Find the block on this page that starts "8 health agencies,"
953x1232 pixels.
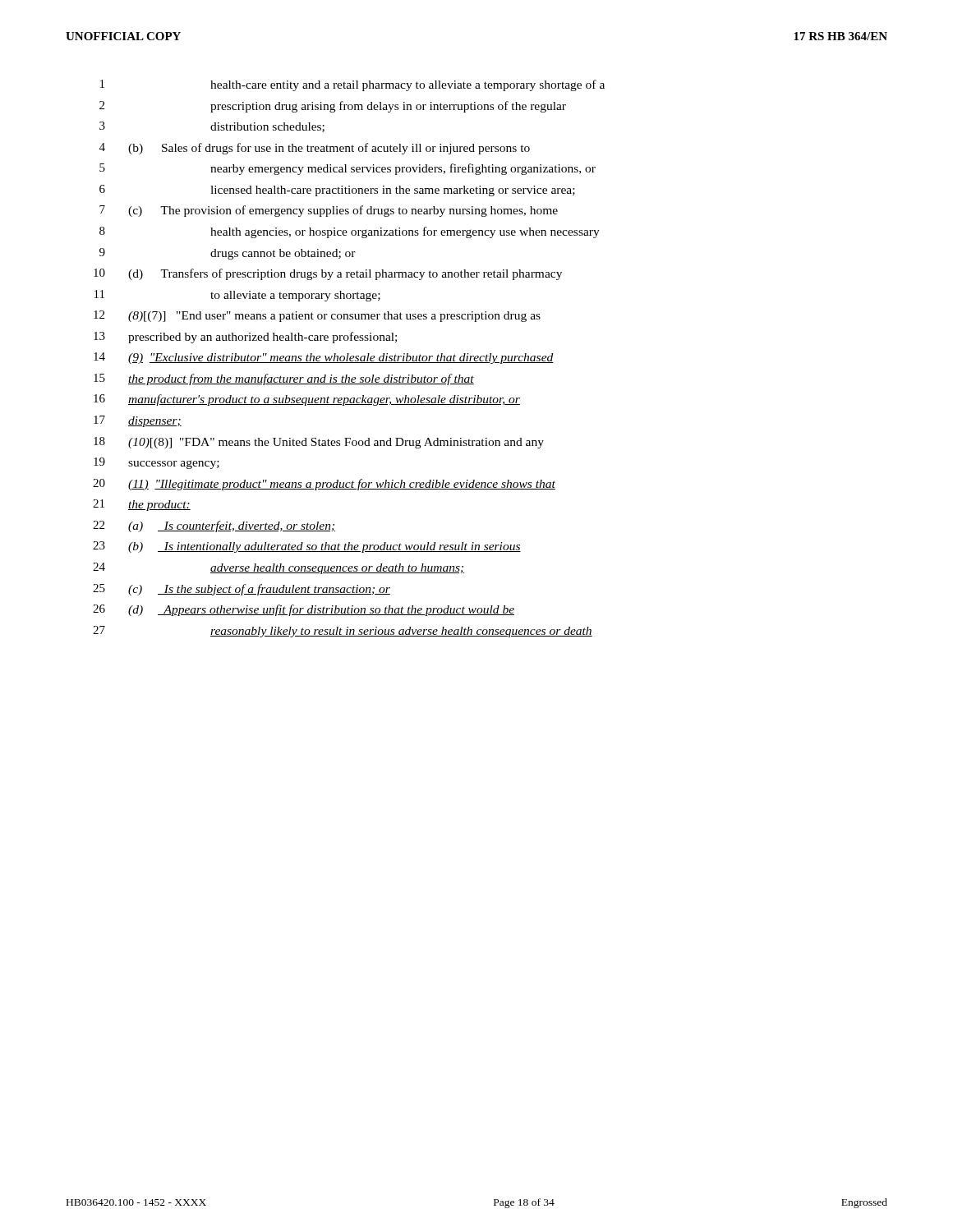[476, 231]
